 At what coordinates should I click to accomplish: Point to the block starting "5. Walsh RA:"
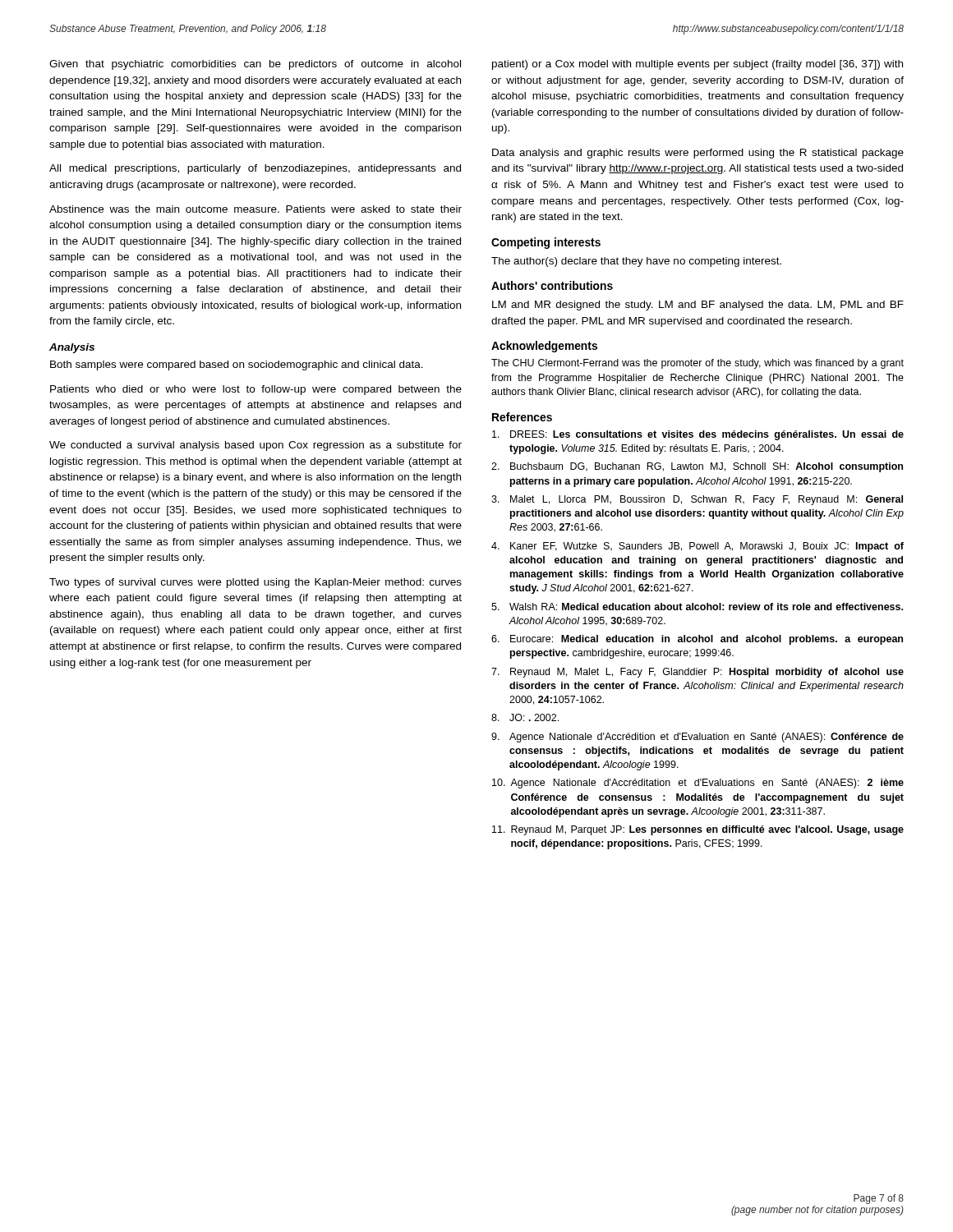pyautogui.click(x=698, y=614)
